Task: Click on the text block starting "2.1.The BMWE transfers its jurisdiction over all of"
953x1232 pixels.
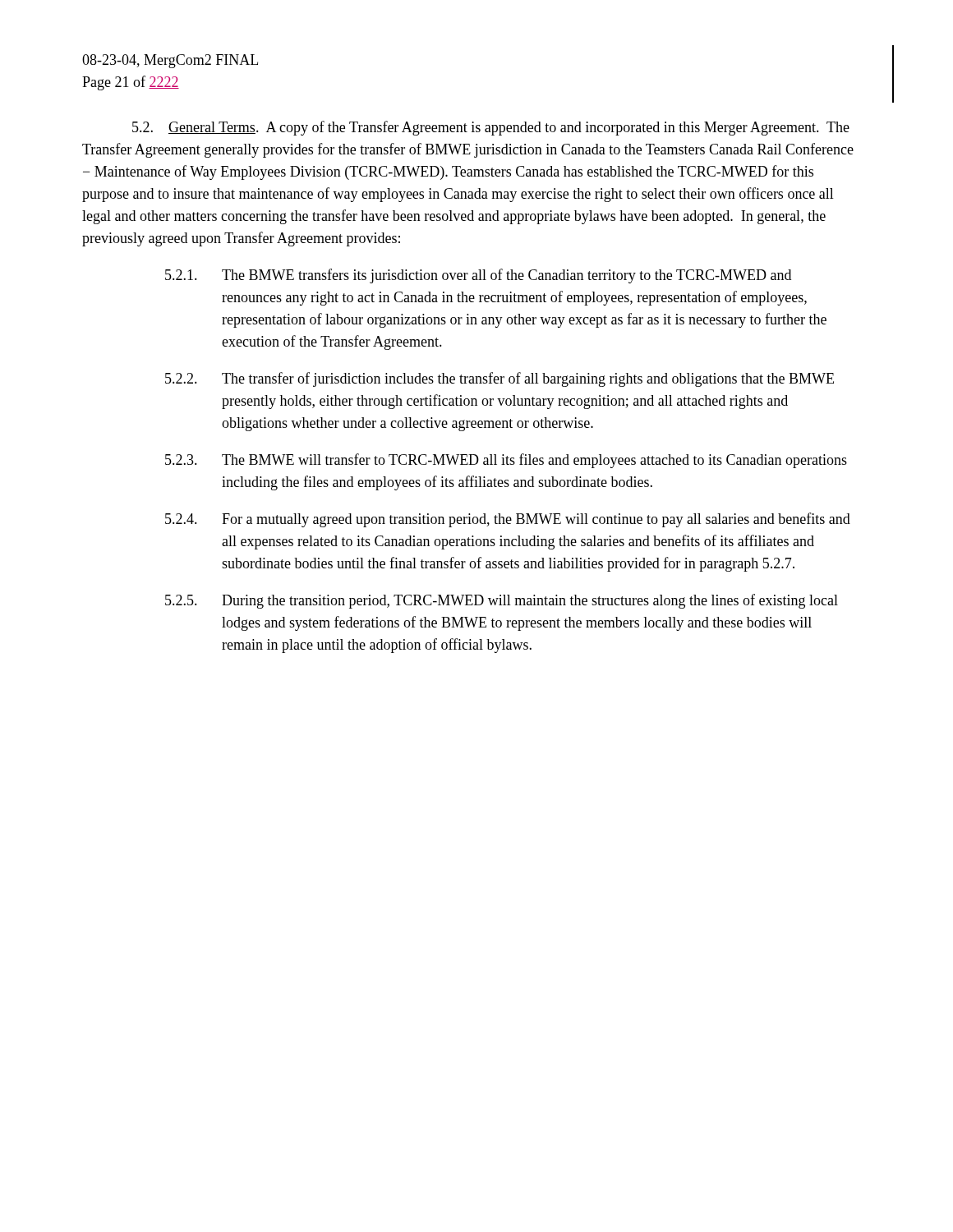Action: (507, 309)
